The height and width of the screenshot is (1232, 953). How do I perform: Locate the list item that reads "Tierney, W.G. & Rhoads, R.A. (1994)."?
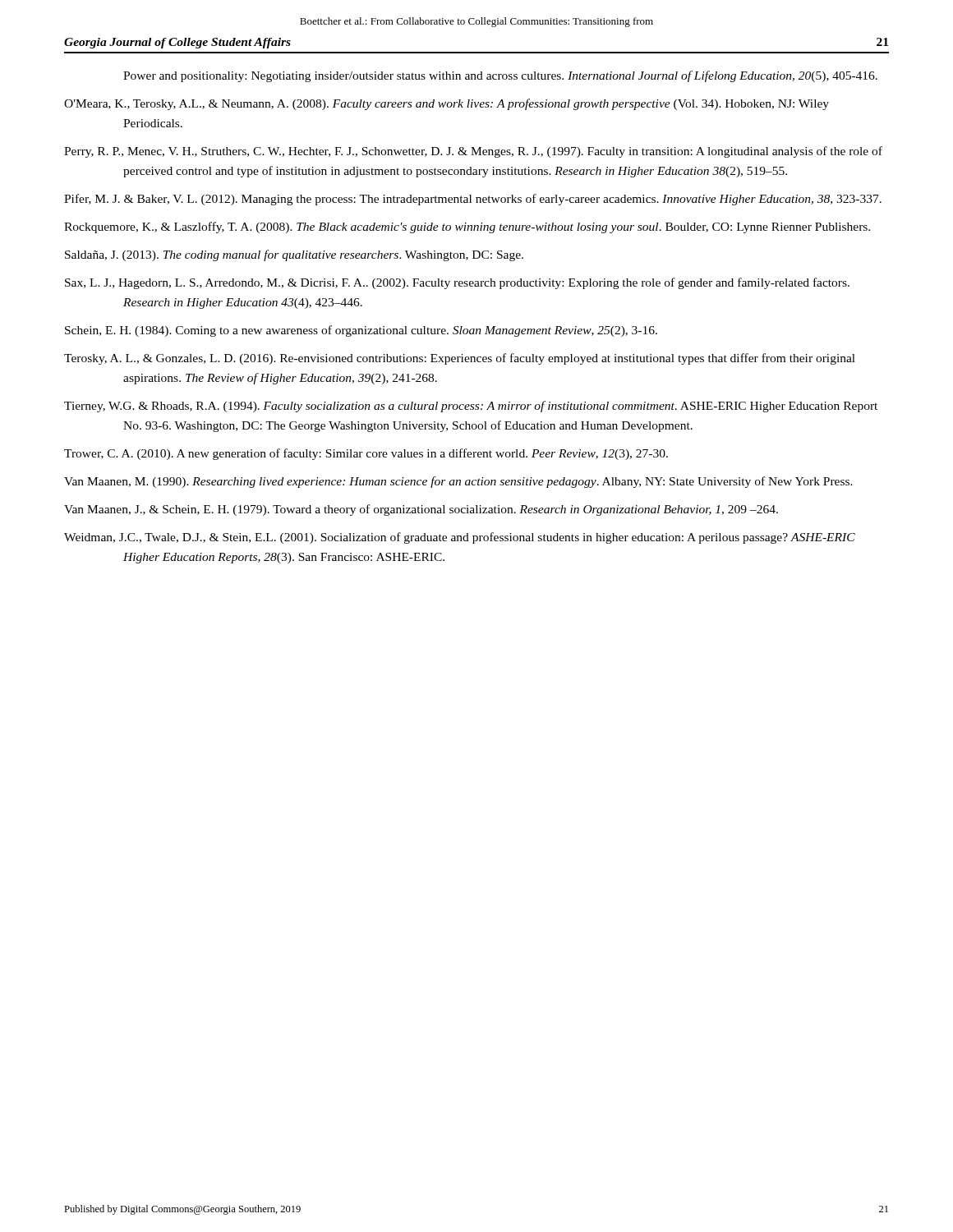pos(471,415)
